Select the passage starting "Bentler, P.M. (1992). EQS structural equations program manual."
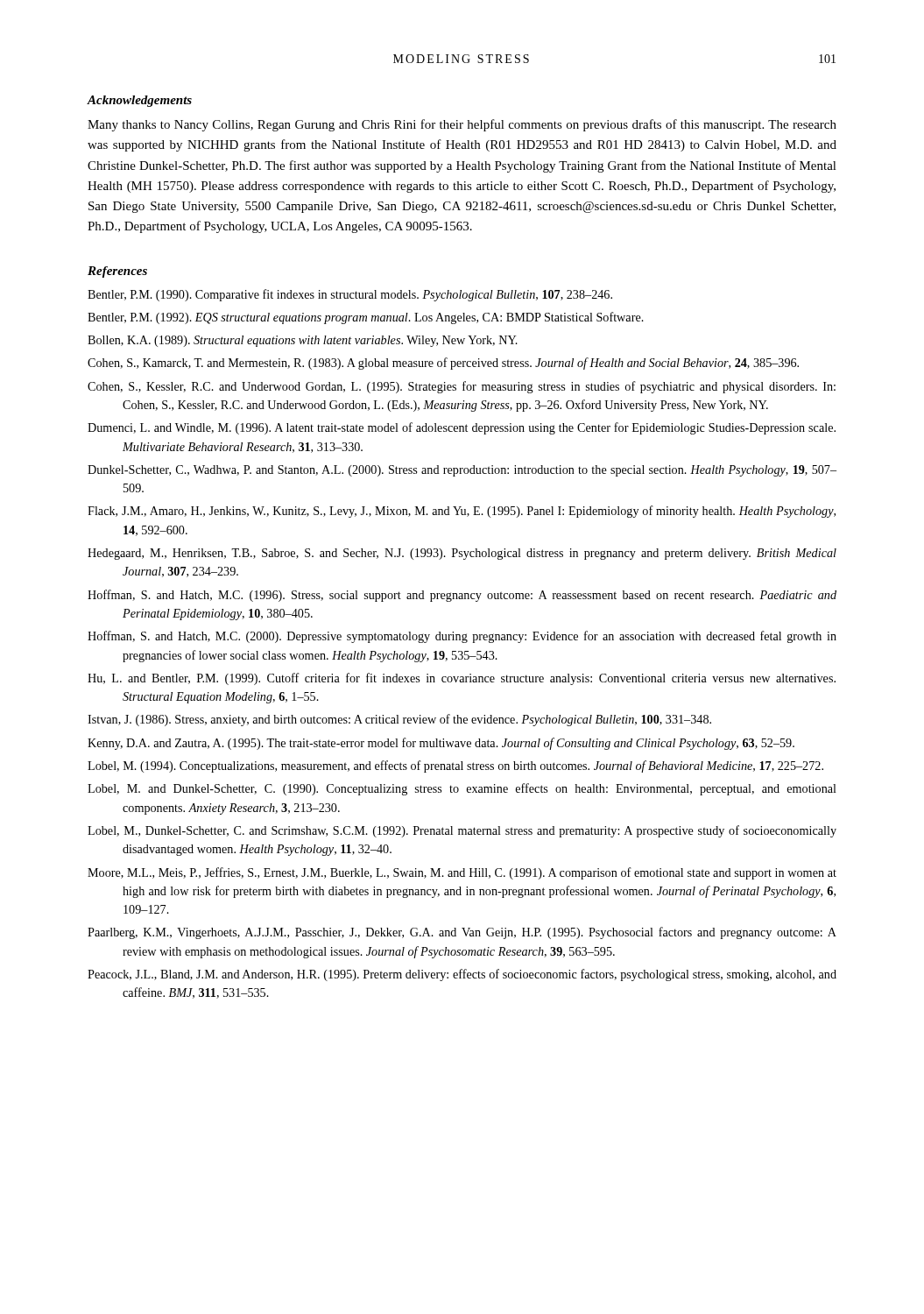Screen dimensions: 1314x924 coord(366,317)
